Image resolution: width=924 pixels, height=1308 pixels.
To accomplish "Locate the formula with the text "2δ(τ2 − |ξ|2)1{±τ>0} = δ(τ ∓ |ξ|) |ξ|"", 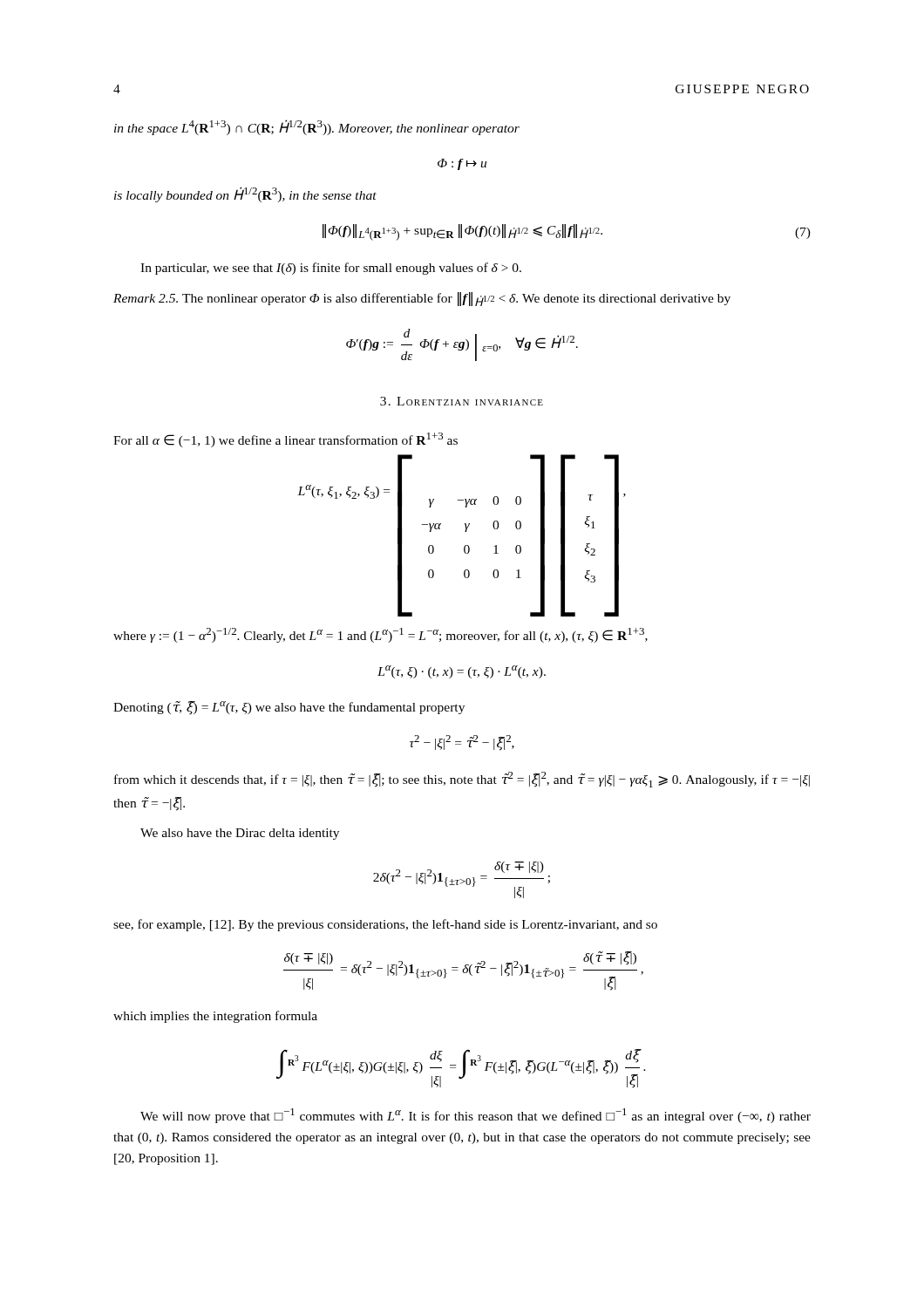I will (462, 879).
